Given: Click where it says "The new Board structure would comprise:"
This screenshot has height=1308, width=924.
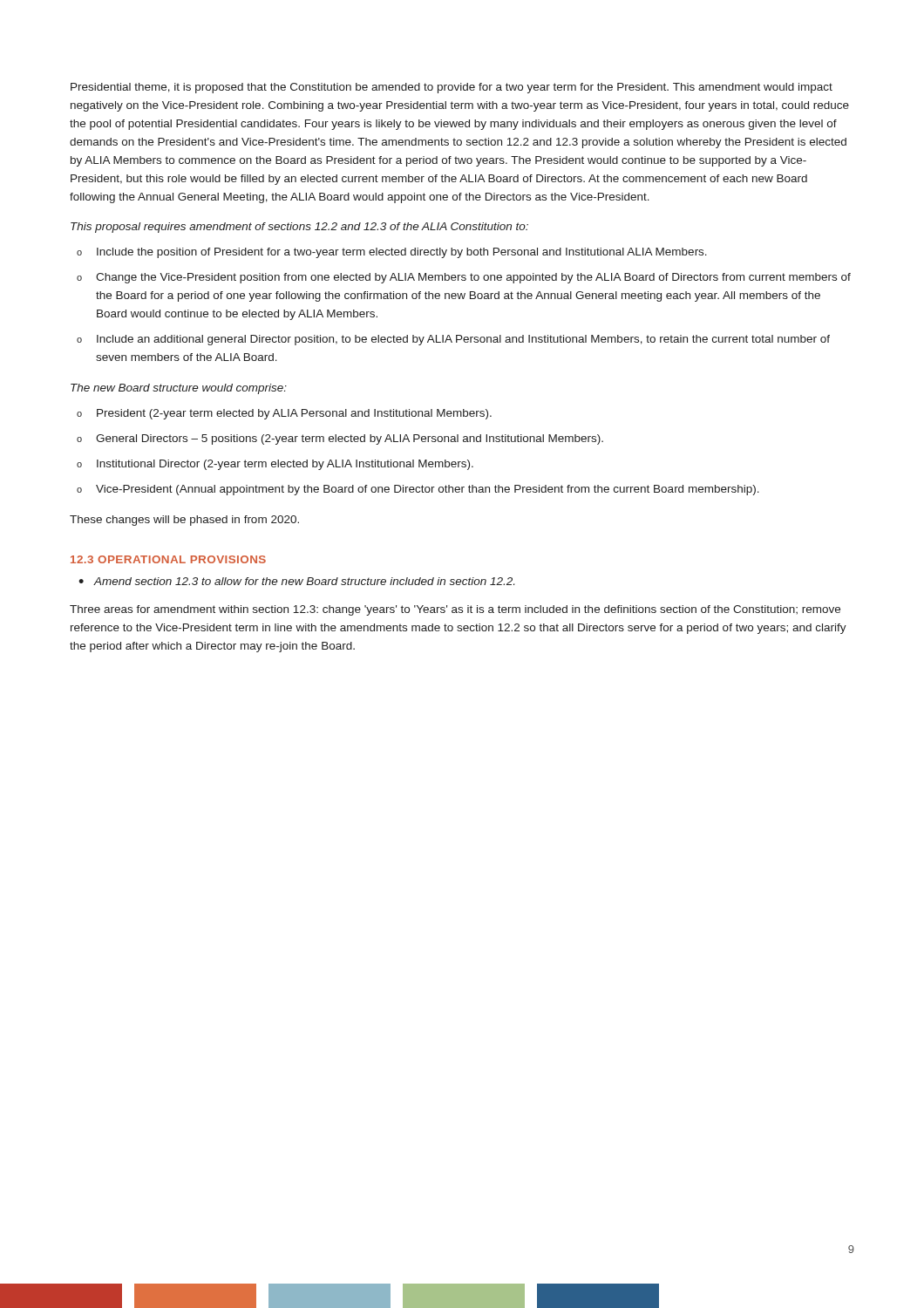Looking at the screenshot, I should [x=178, y=388].
